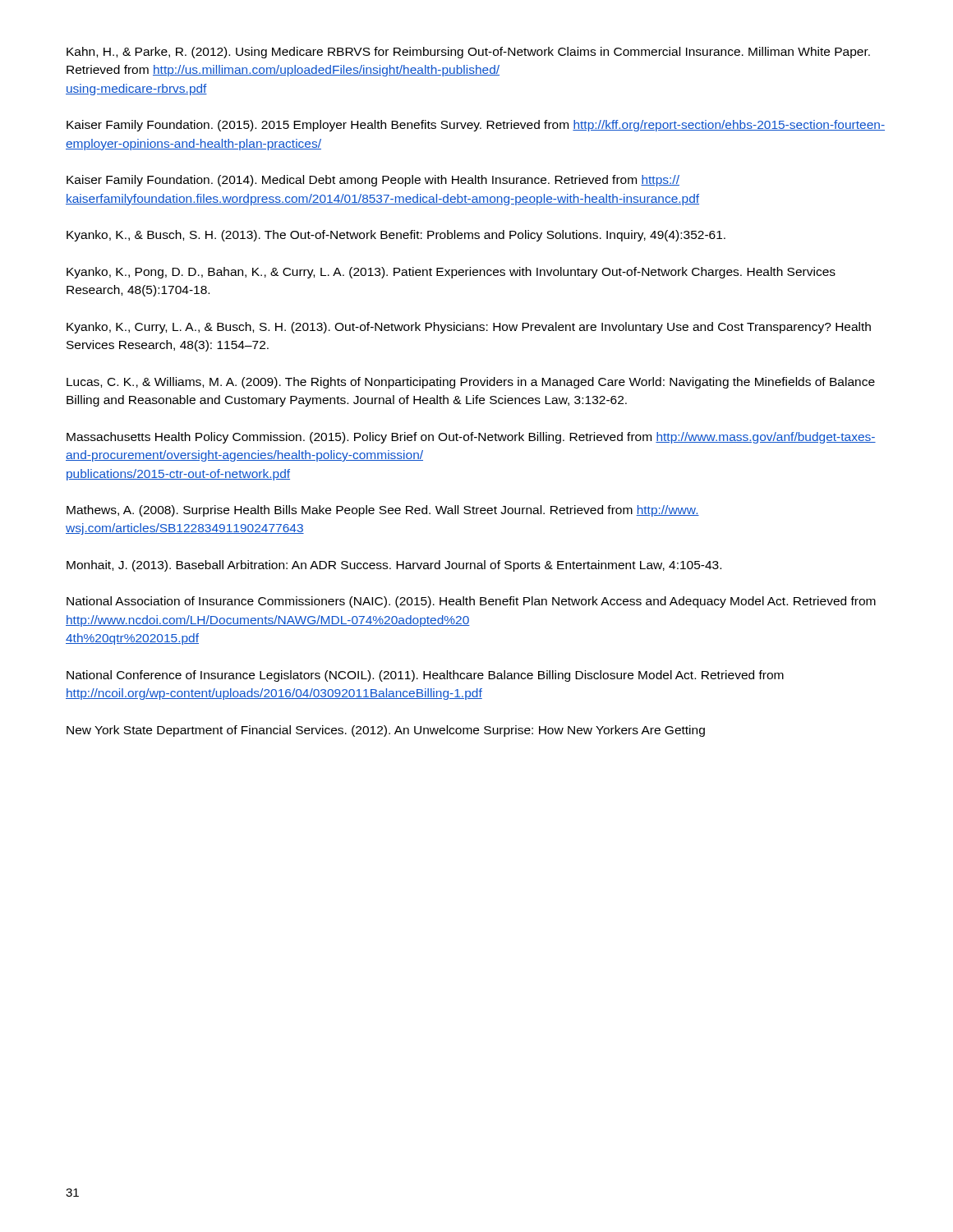Select the region starting "National Association of Insurance Commissioners (NAIC). (2015). Health"
Viewport: 953px width, 1232px height.
coord(471,620)
